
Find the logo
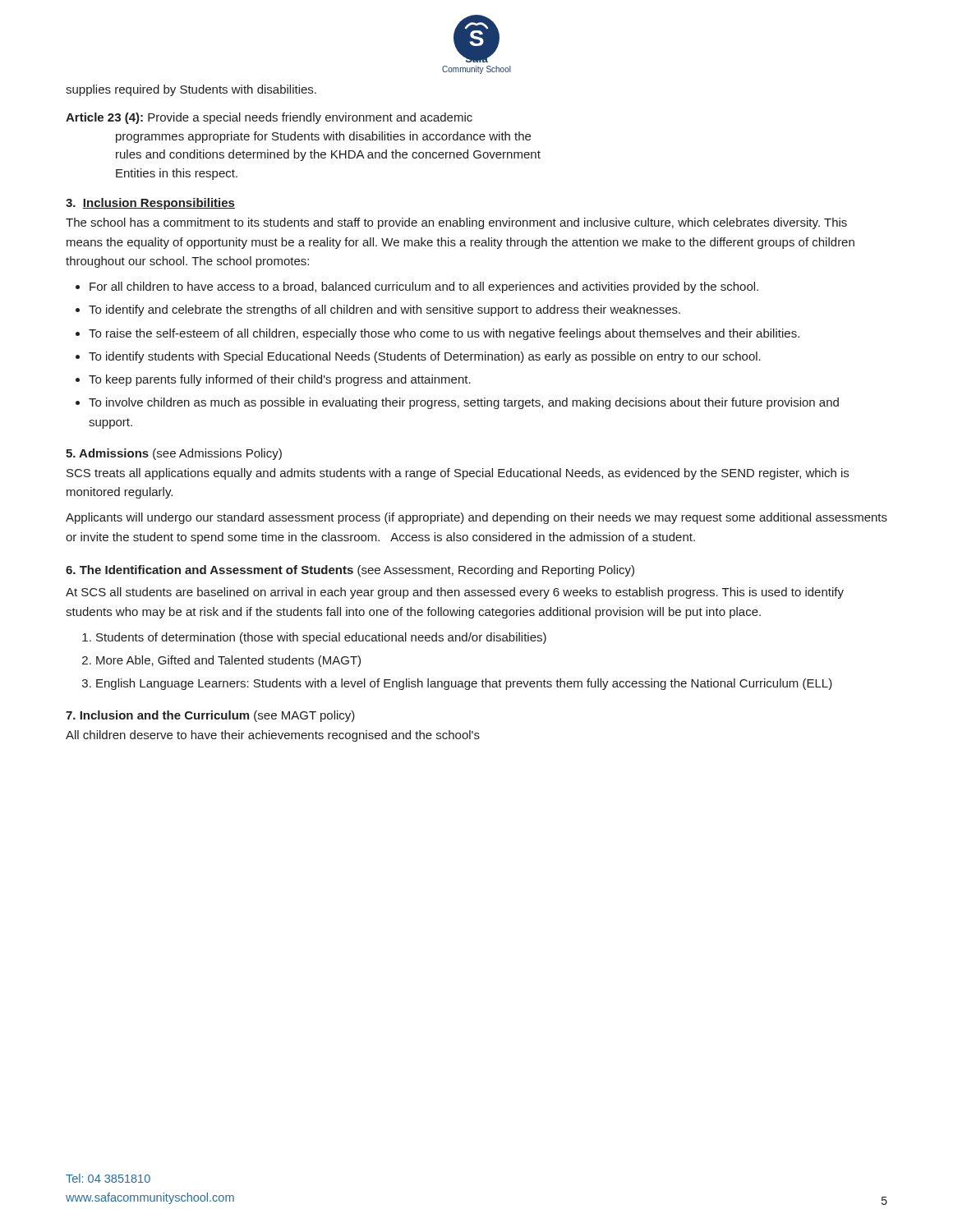tap(476, 38)
